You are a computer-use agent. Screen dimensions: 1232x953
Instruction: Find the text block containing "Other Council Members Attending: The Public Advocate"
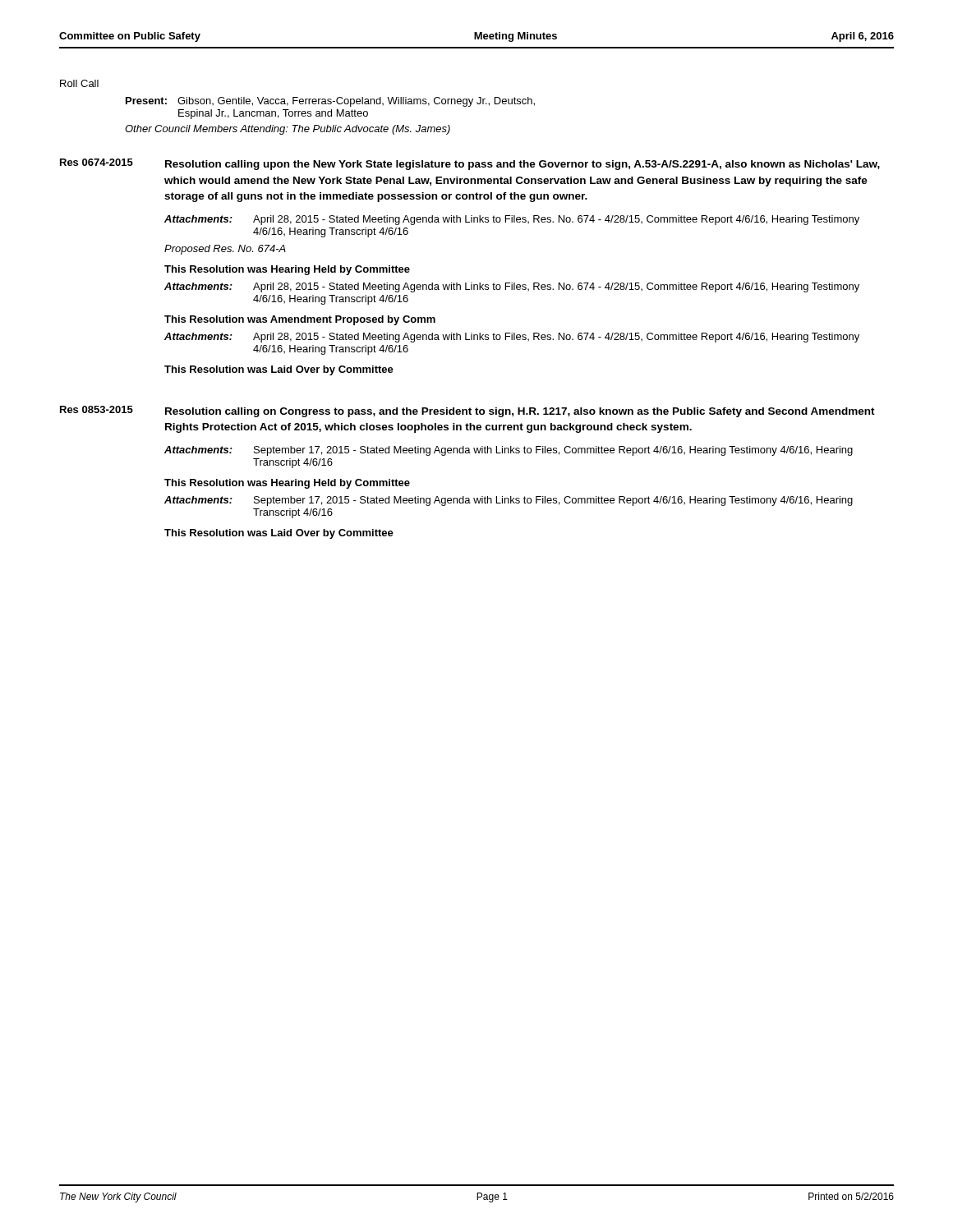288,128
